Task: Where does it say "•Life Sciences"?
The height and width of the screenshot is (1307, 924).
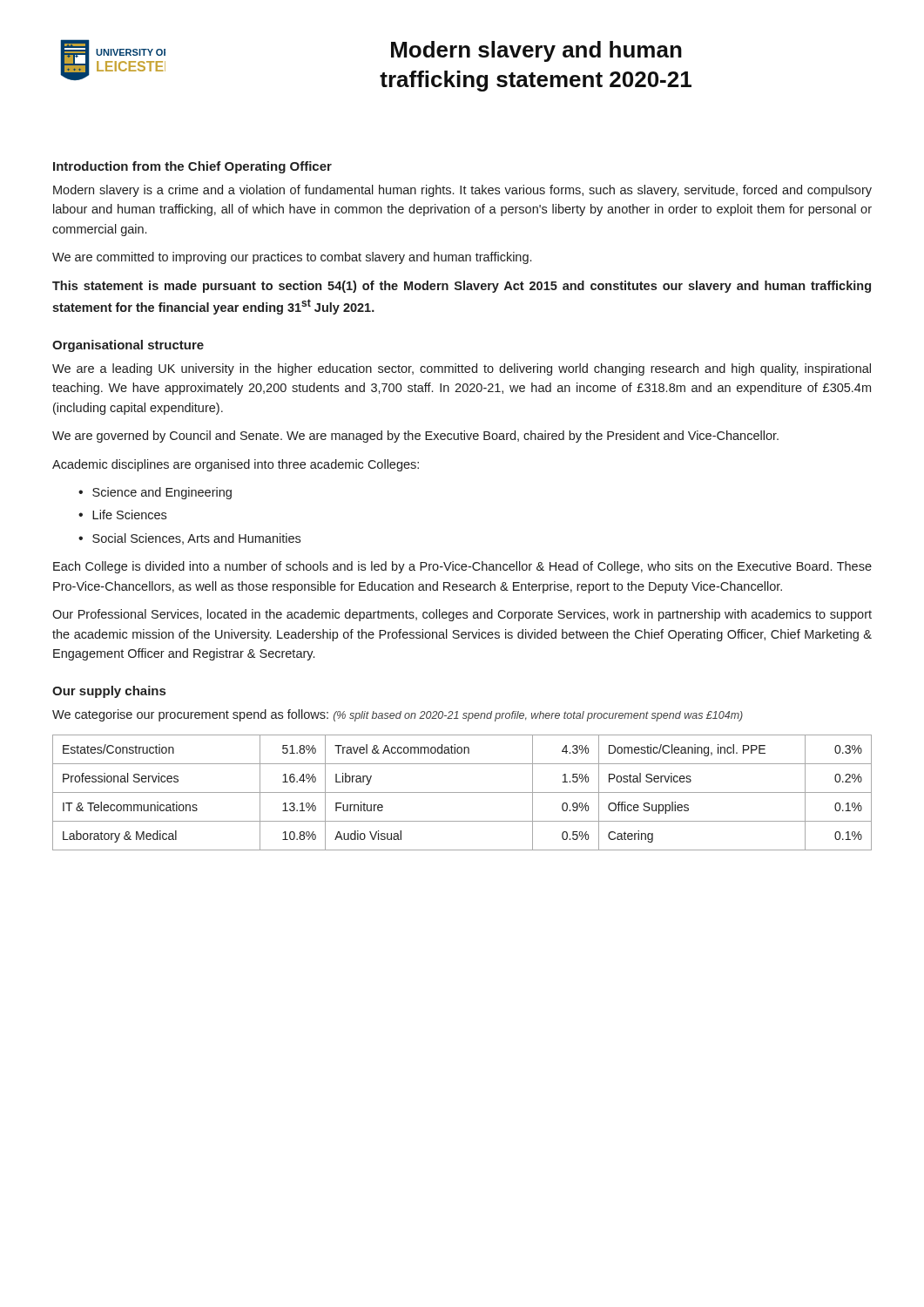Action: [x=123, y=516]
